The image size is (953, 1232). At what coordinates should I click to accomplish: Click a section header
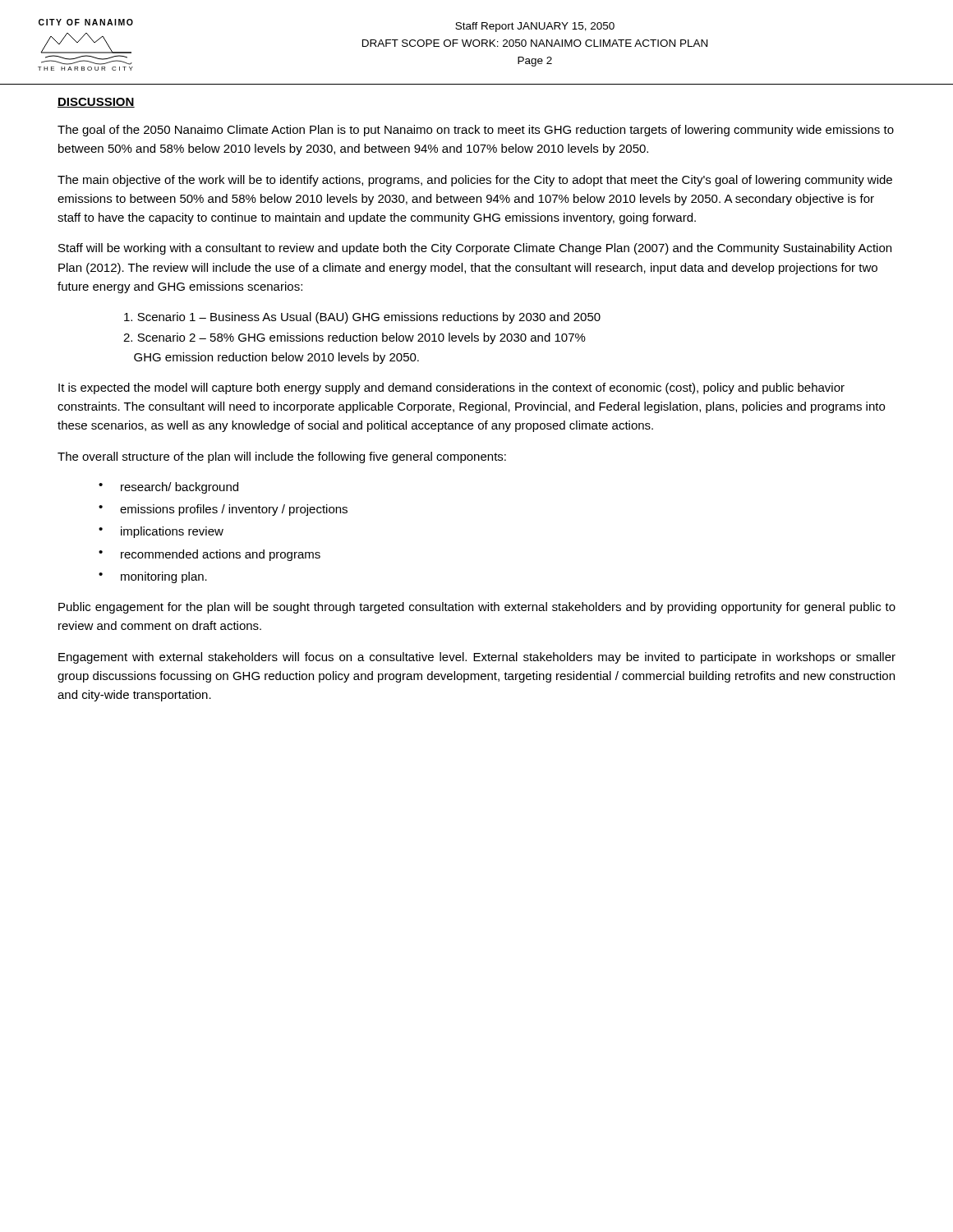96,101
